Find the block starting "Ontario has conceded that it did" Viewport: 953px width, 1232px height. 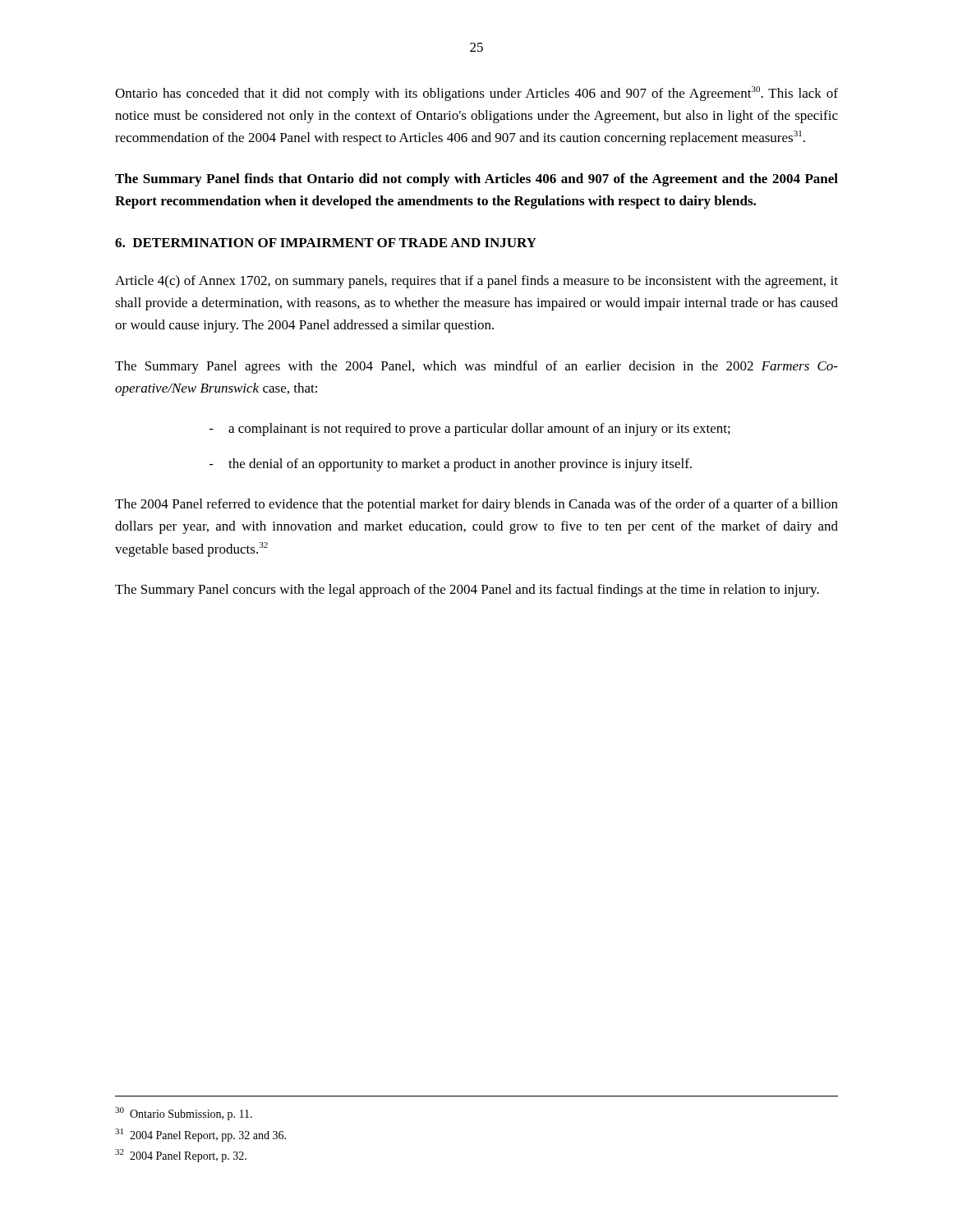[476, 115]
